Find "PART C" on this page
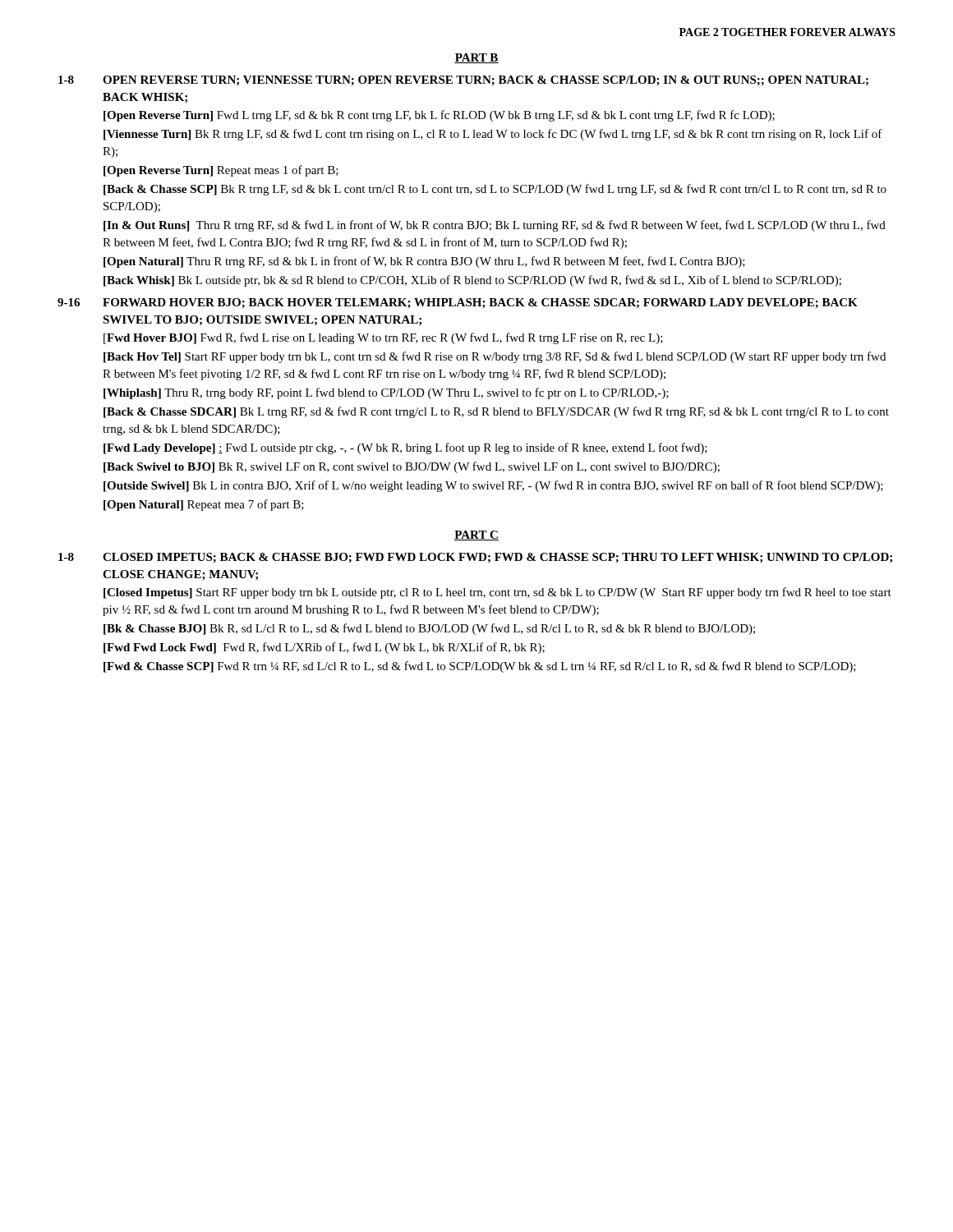The image size is (953, 1232). coord(476,534)
